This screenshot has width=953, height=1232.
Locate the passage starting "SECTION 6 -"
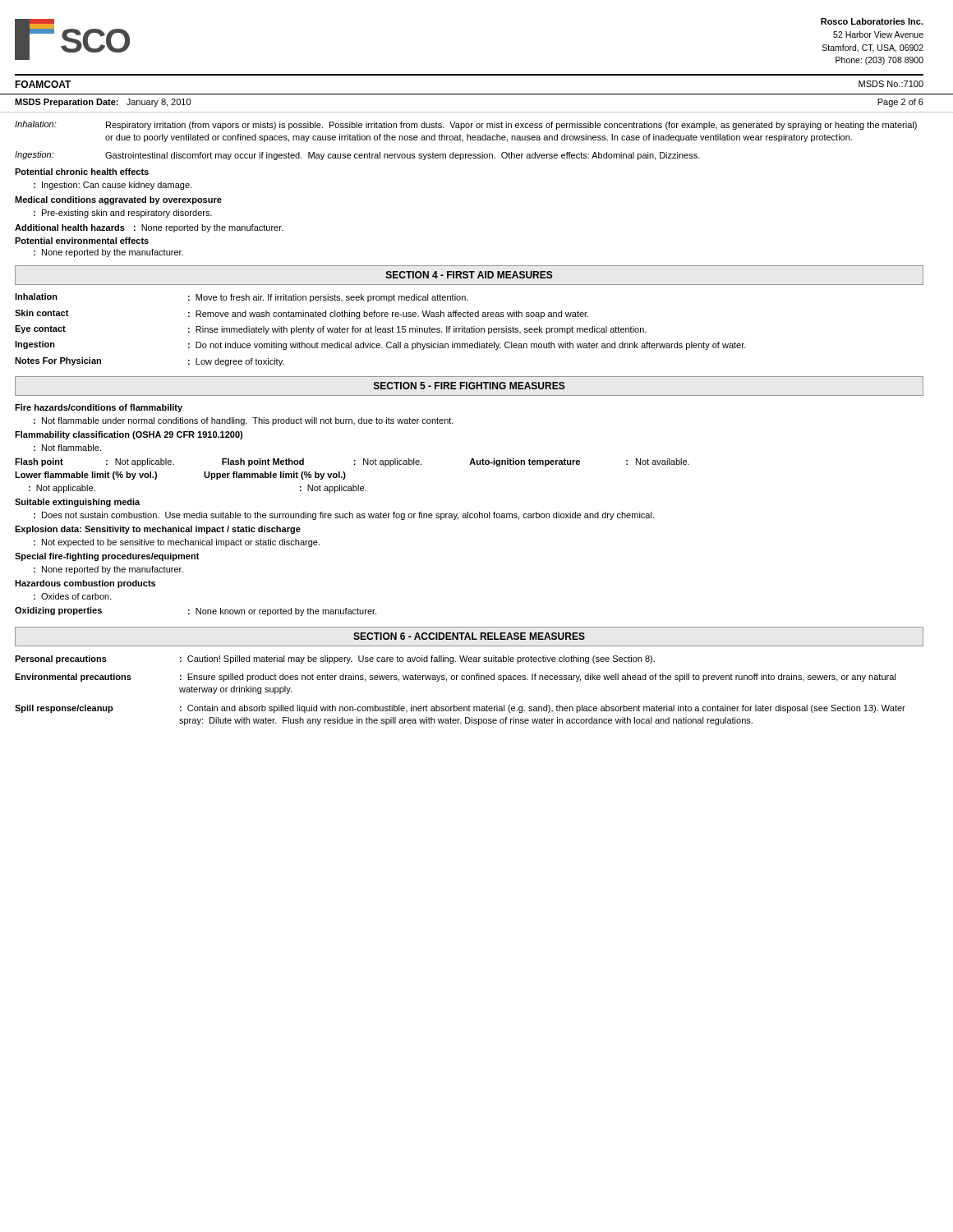tap(469, 636)
